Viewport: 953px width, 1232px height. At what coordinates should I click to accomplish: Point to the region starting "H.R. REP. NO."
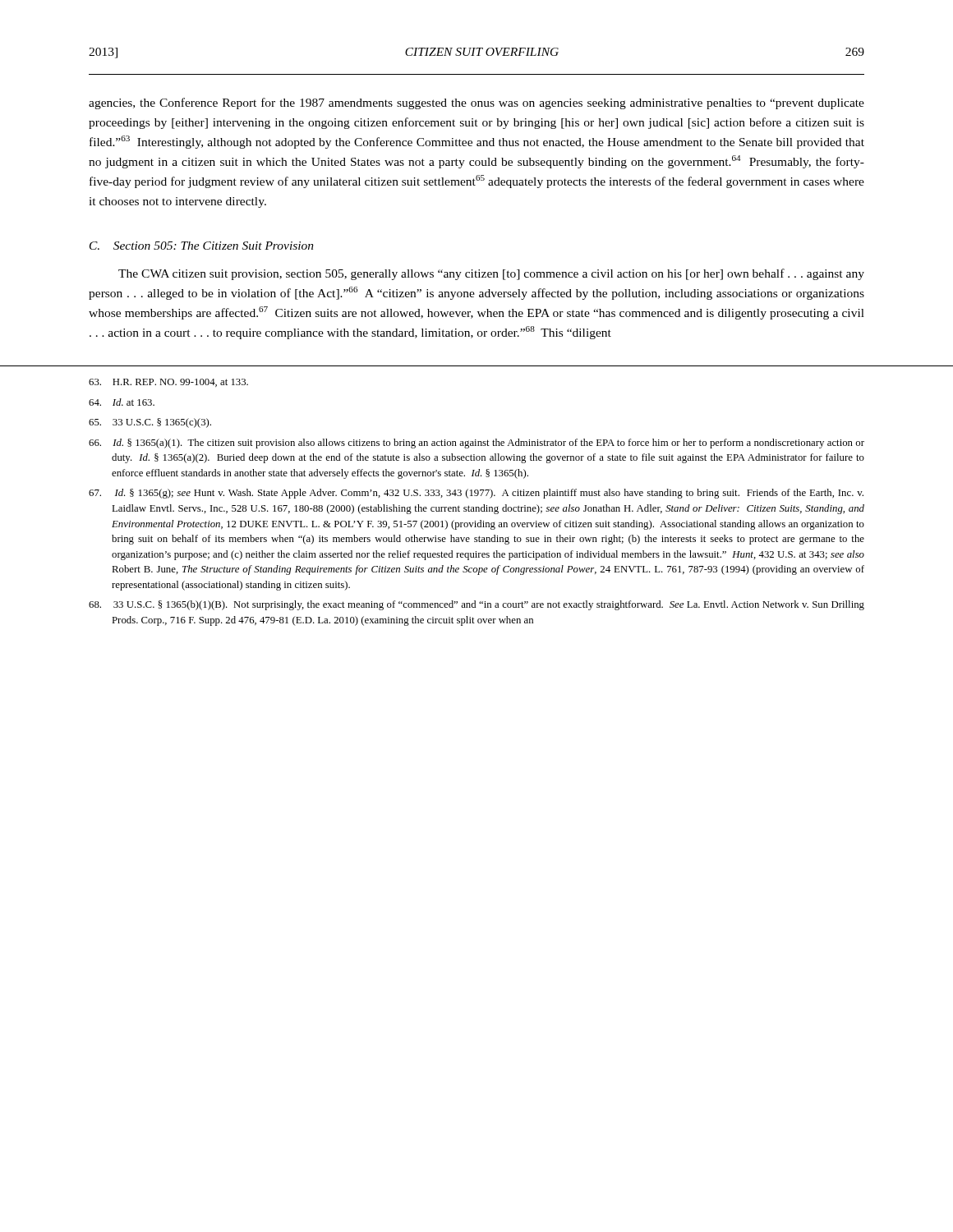169,382
